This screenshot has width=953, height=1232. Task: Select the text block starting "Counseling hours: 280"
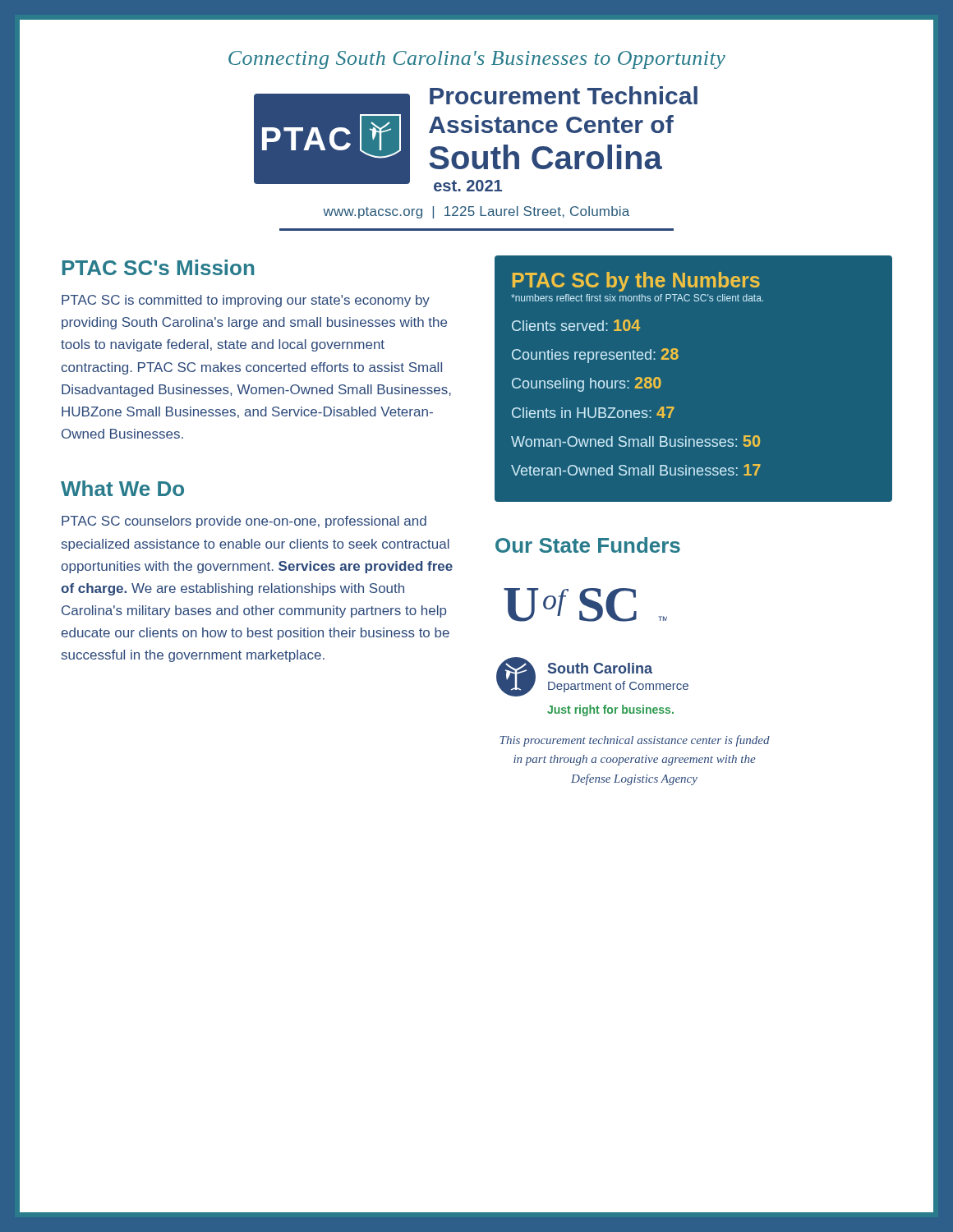[x=586, y=383]
